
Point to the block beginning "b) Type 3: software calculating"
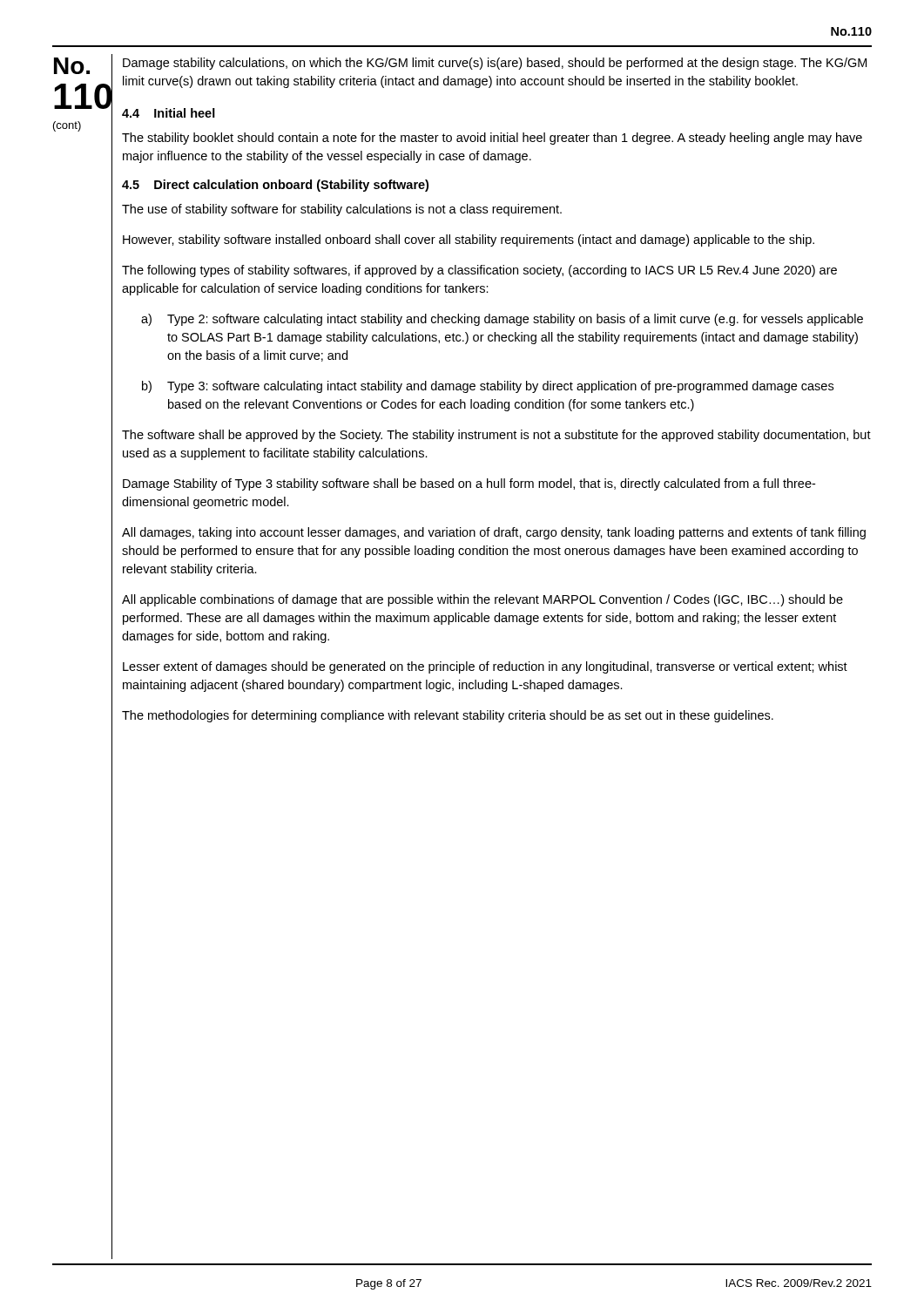click(506, 396)
